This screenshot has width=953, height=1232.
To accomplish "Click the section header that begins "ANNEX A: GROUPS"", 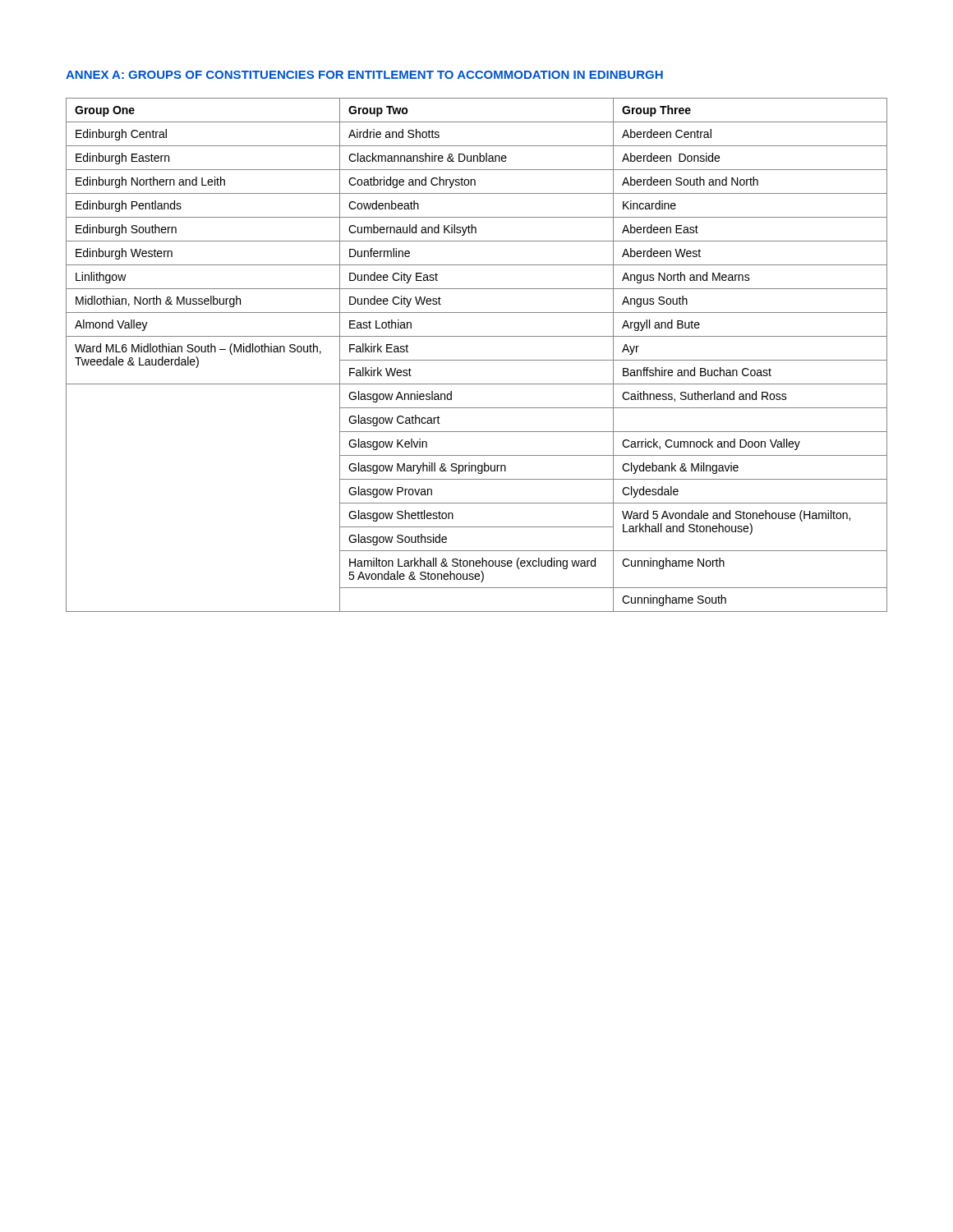I will pos(365,74).
